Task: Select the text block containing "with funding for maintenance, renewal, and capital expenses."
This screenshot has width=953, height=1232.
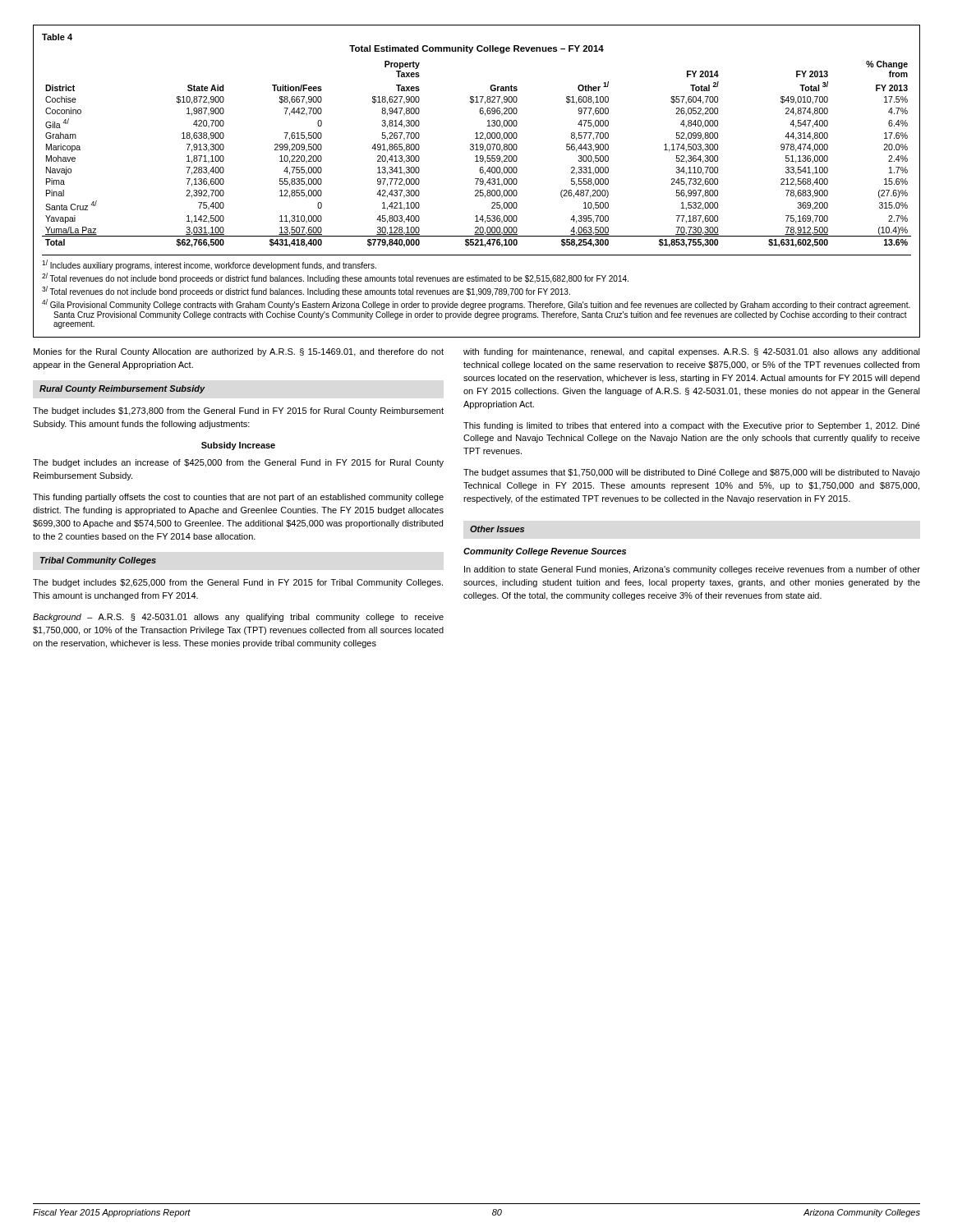Action: coord(692,378)
